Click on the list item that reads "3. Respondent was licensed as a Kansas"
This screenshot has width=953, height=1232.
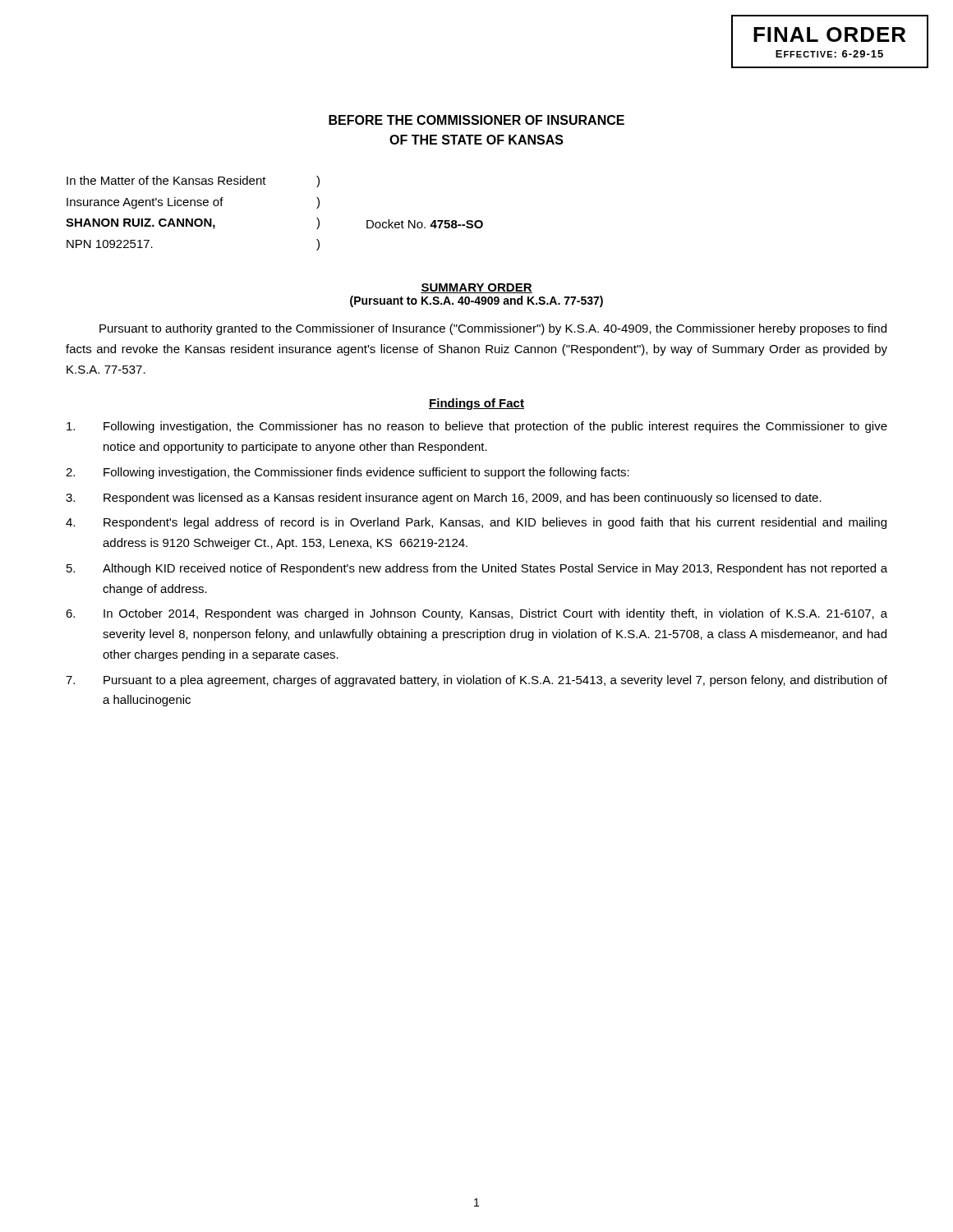tap(476, 498)
